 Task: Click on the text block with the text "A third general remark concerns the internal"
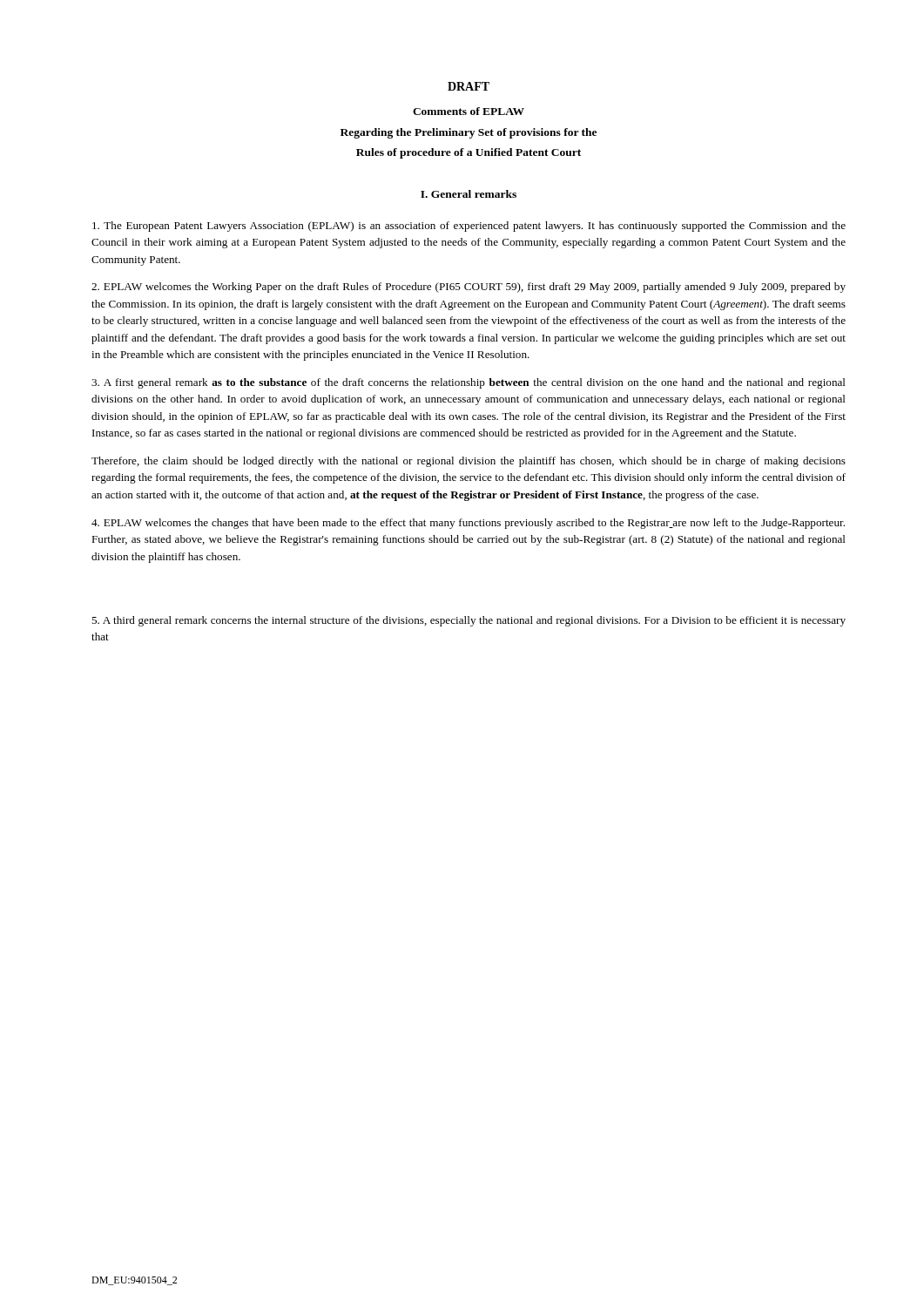click(469, 628)
